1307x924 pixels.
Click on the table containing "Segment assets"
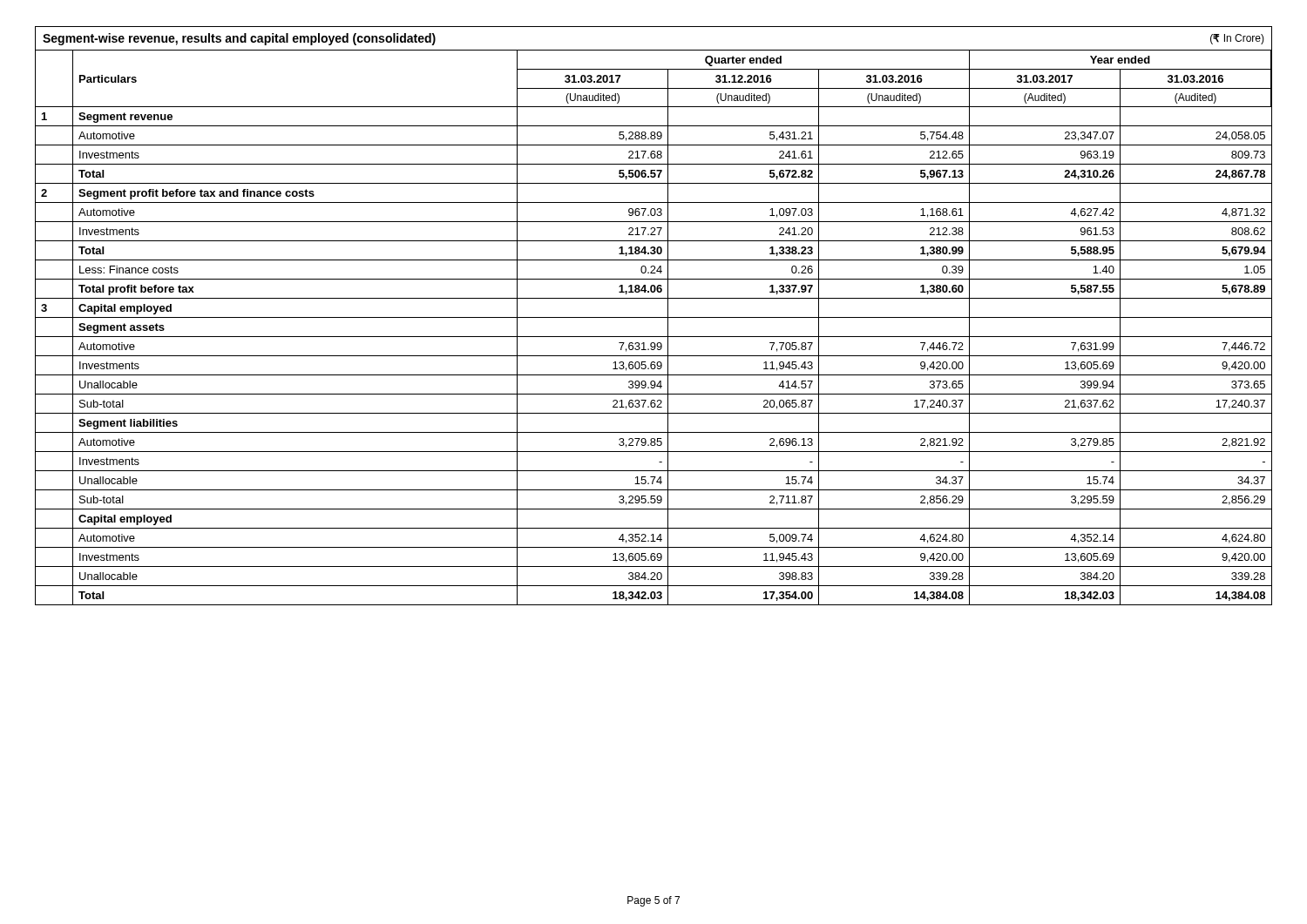tap(654, 316)
